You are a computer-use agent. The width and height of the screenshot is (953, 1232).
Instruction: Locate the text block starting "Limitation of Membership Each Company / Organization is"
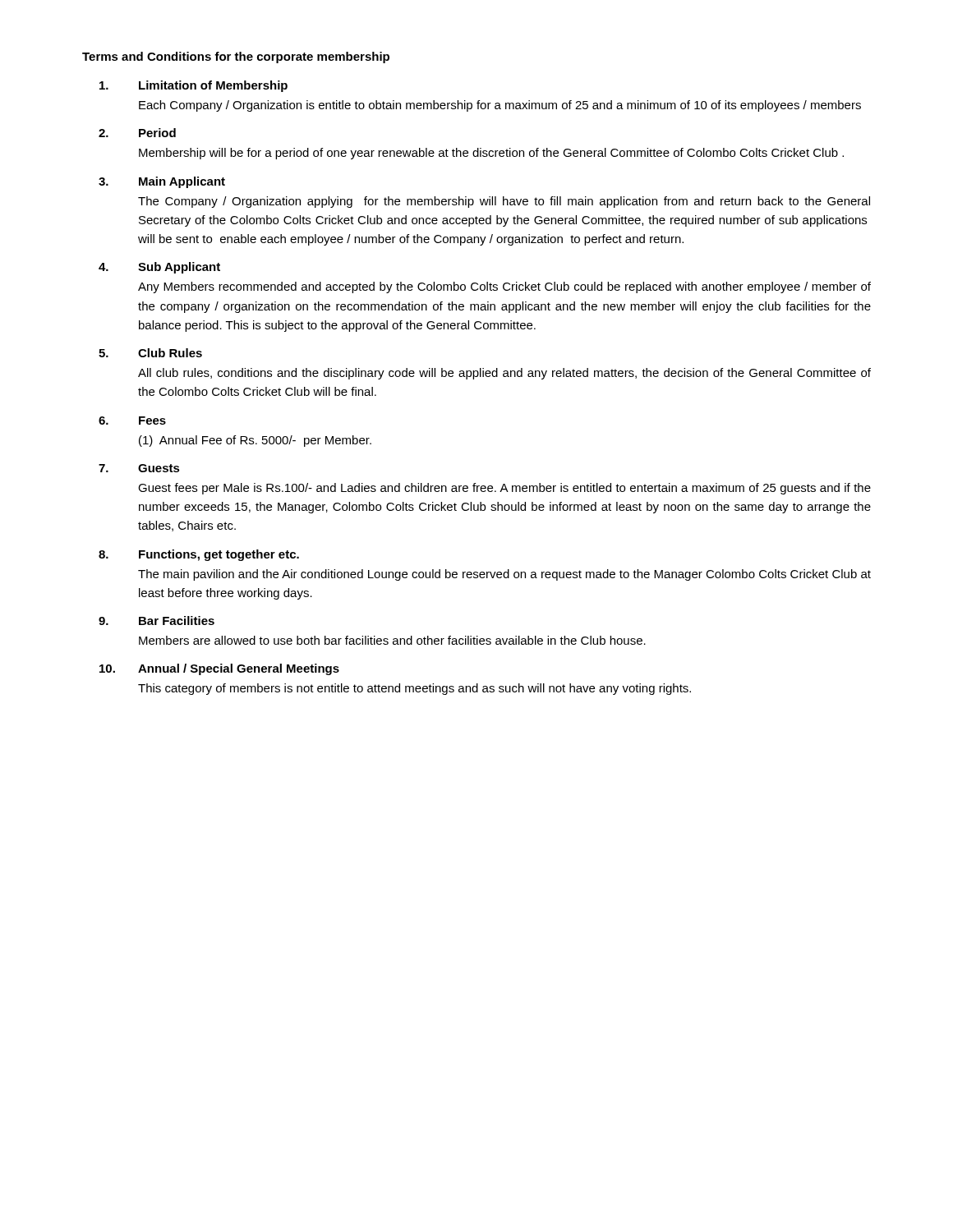[485, 96]
